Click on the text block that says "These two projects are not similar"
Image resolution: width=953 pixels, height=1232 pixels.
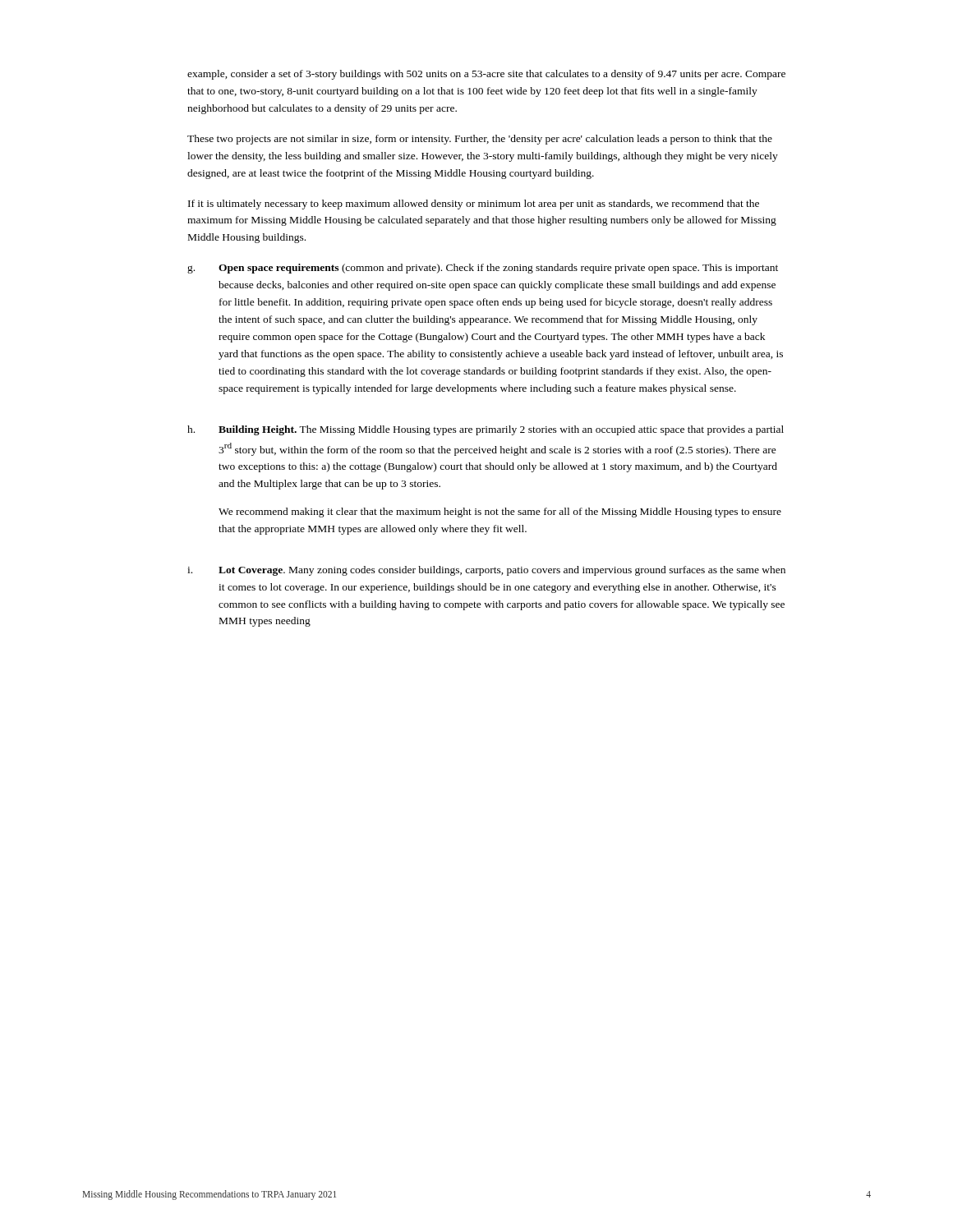(x=483, y=155)
